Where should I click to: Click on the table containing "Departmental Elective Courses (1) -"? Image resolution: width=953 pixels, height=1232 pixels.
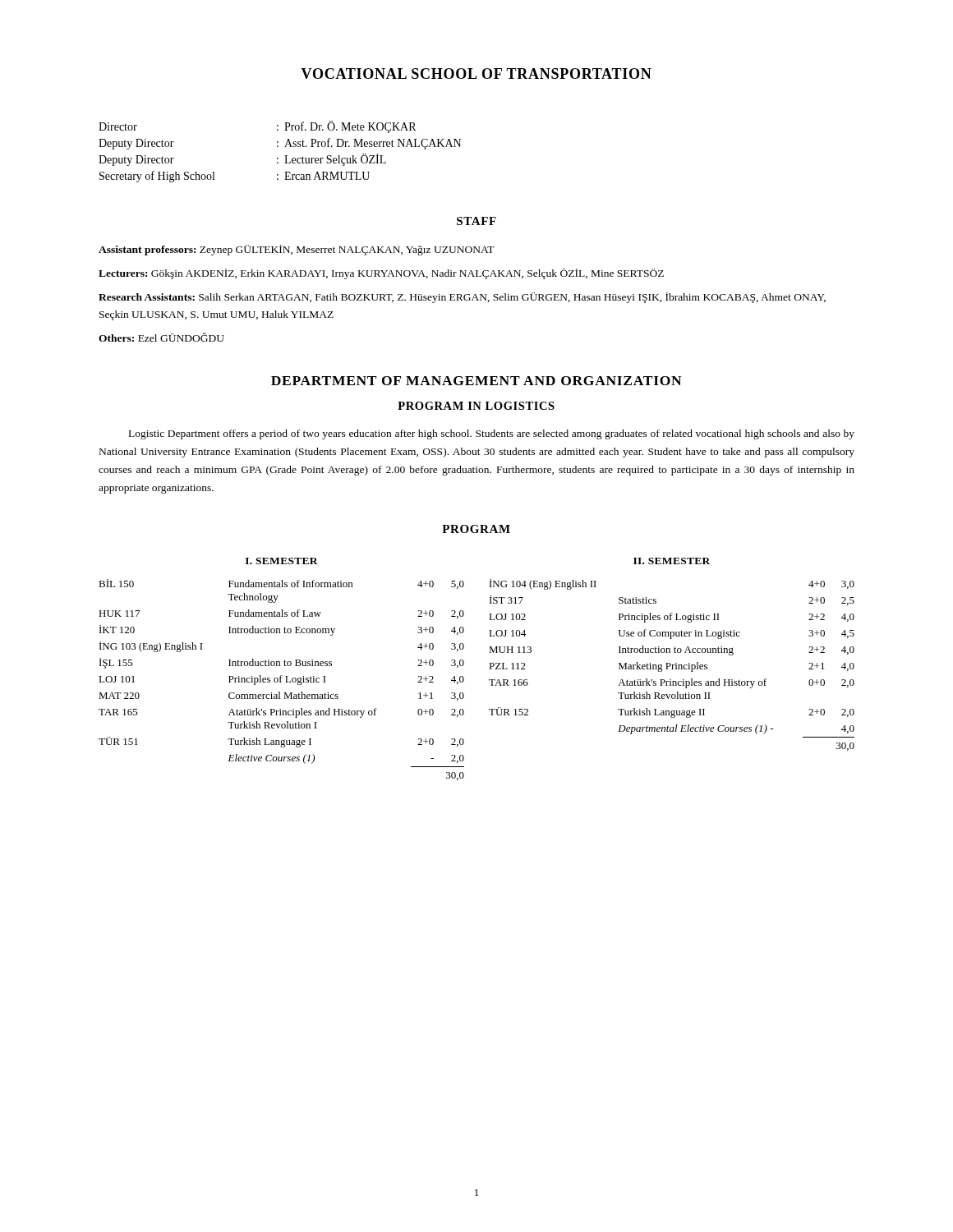point(672,654)
